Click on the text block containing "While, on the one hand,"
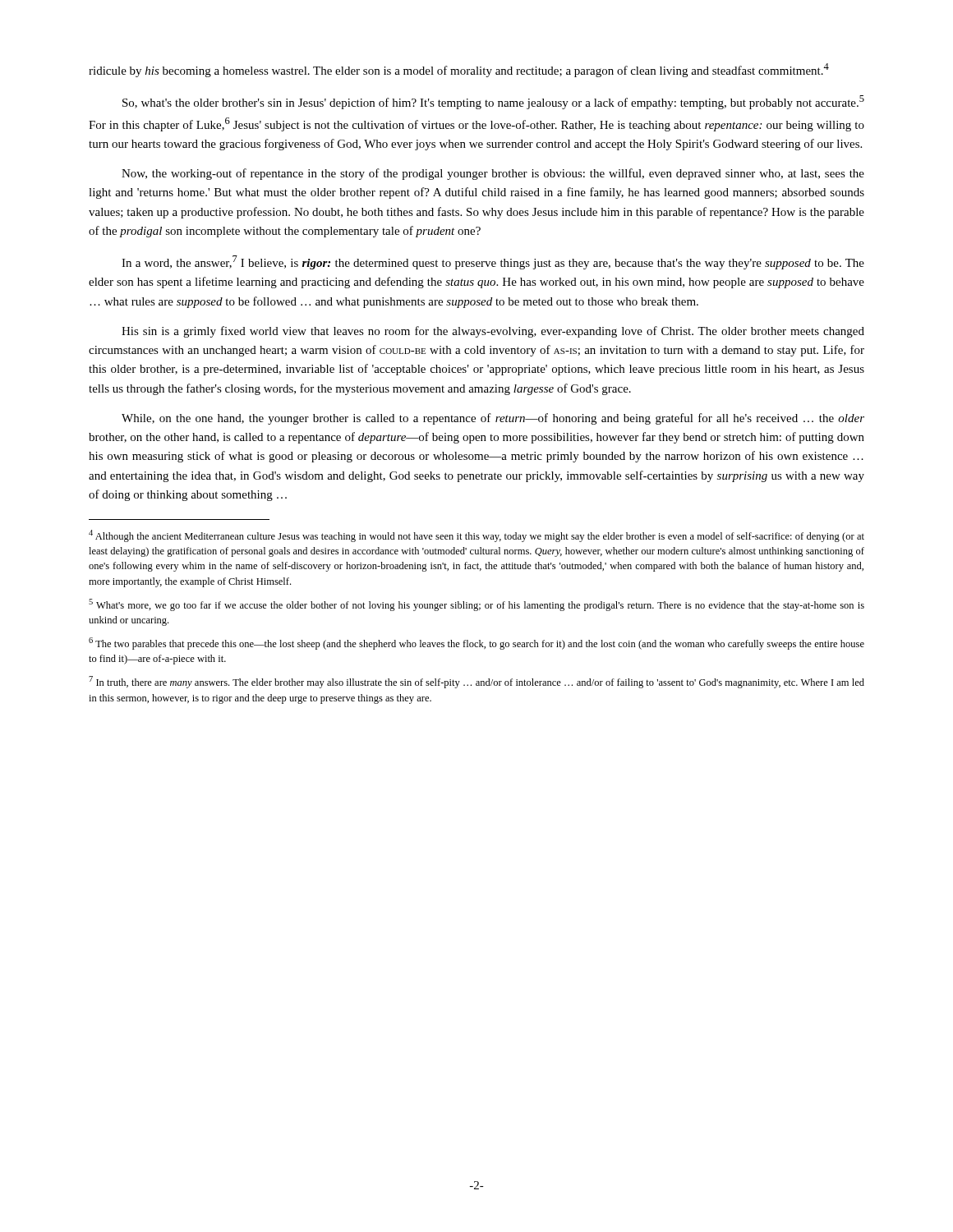The image size is (953, 1232). point(476,456)
